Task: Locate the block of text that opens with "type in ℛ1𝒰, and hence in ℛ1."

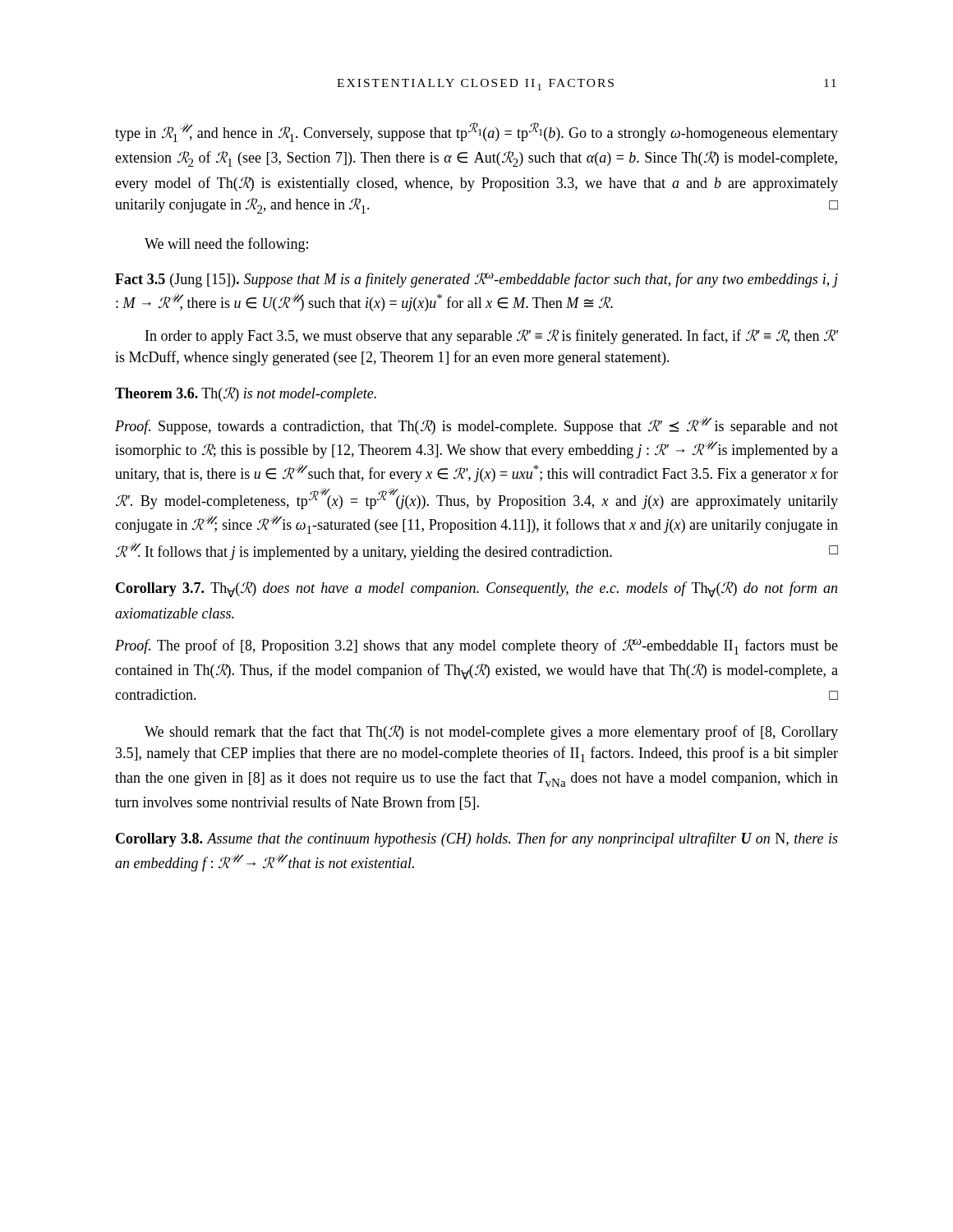Action: [476, 169]
